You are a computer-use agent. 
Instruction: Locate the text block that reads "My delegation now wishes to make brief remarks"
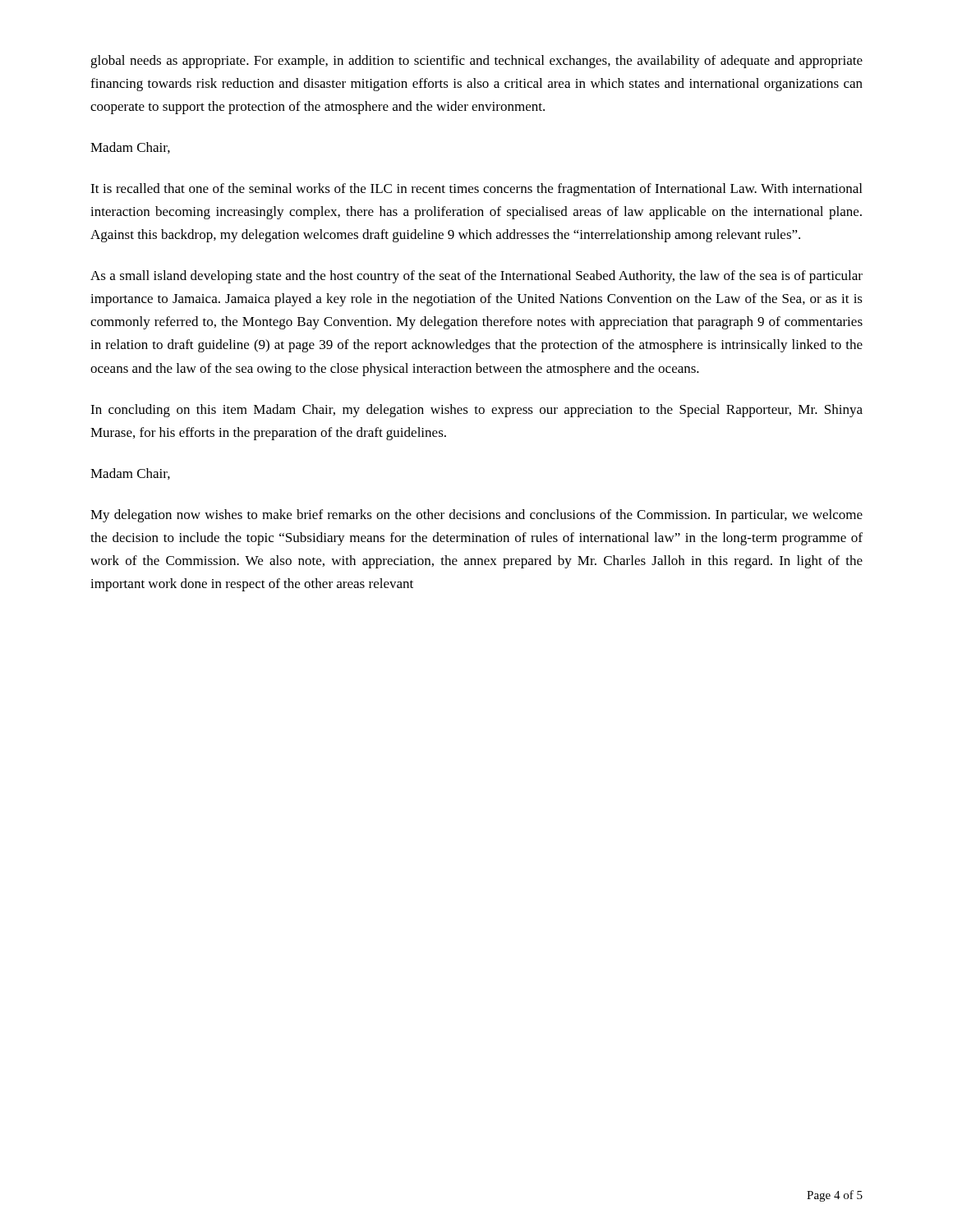(476, 549)
